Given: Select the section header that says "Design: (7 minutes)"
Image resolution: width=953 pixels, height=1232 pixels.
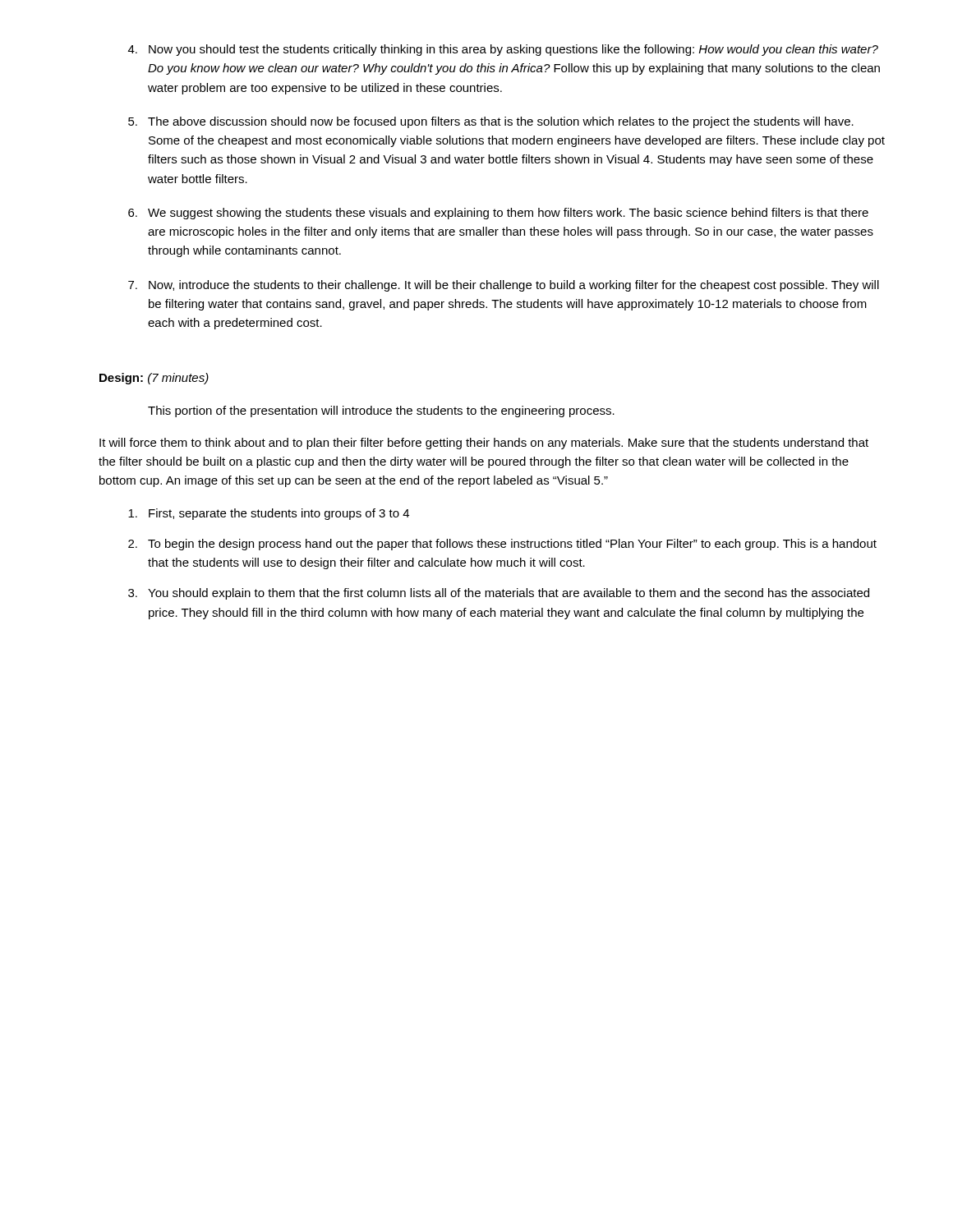Looking at the screenshot, I should pos(154,378).
